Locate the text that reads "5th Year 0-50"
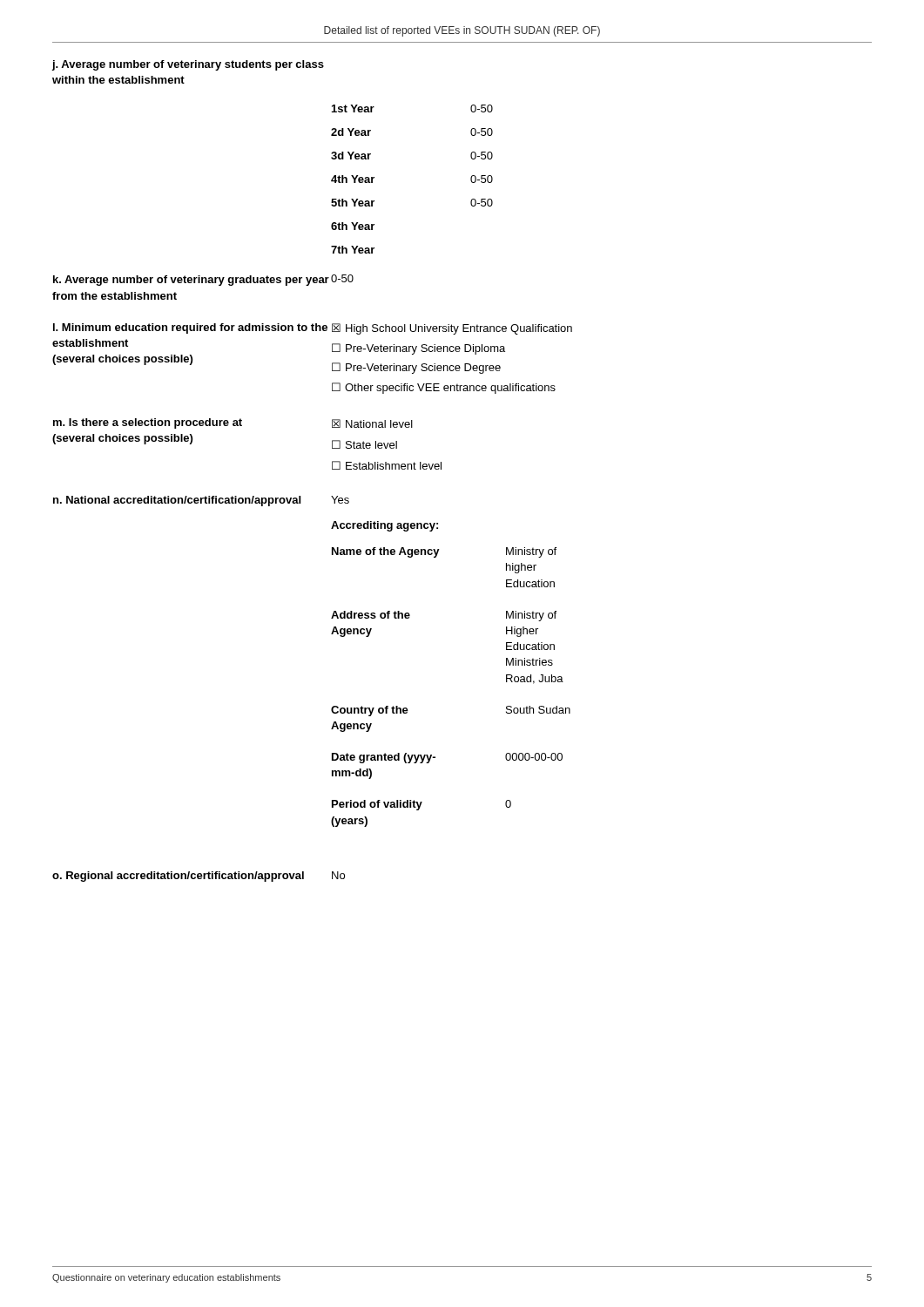Screen dimensions: 1307x924 (363, 203)
